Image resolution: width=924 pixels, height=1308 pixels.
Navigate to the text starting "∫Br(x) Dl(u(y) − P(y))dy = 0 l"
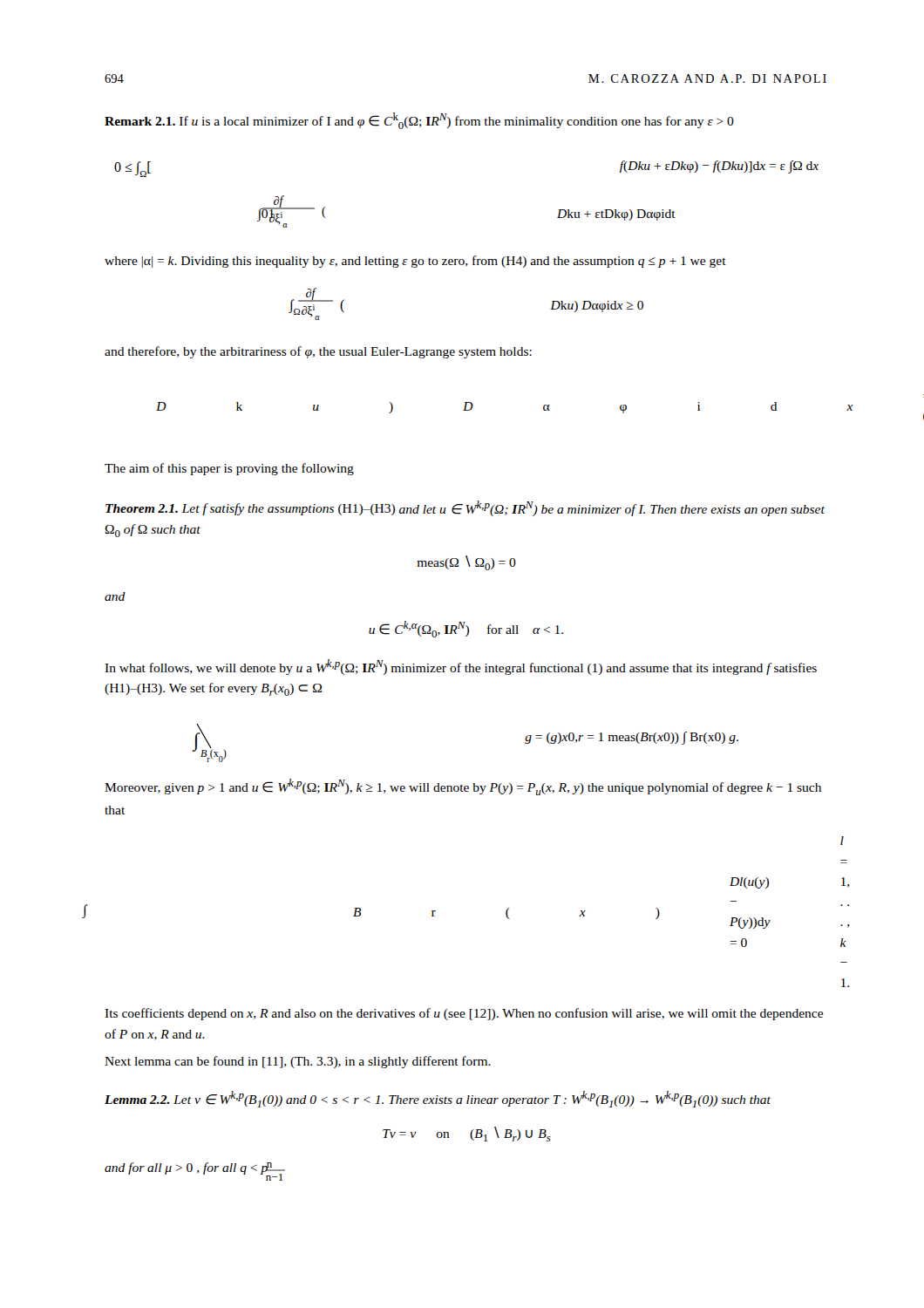tap(749, 883)
